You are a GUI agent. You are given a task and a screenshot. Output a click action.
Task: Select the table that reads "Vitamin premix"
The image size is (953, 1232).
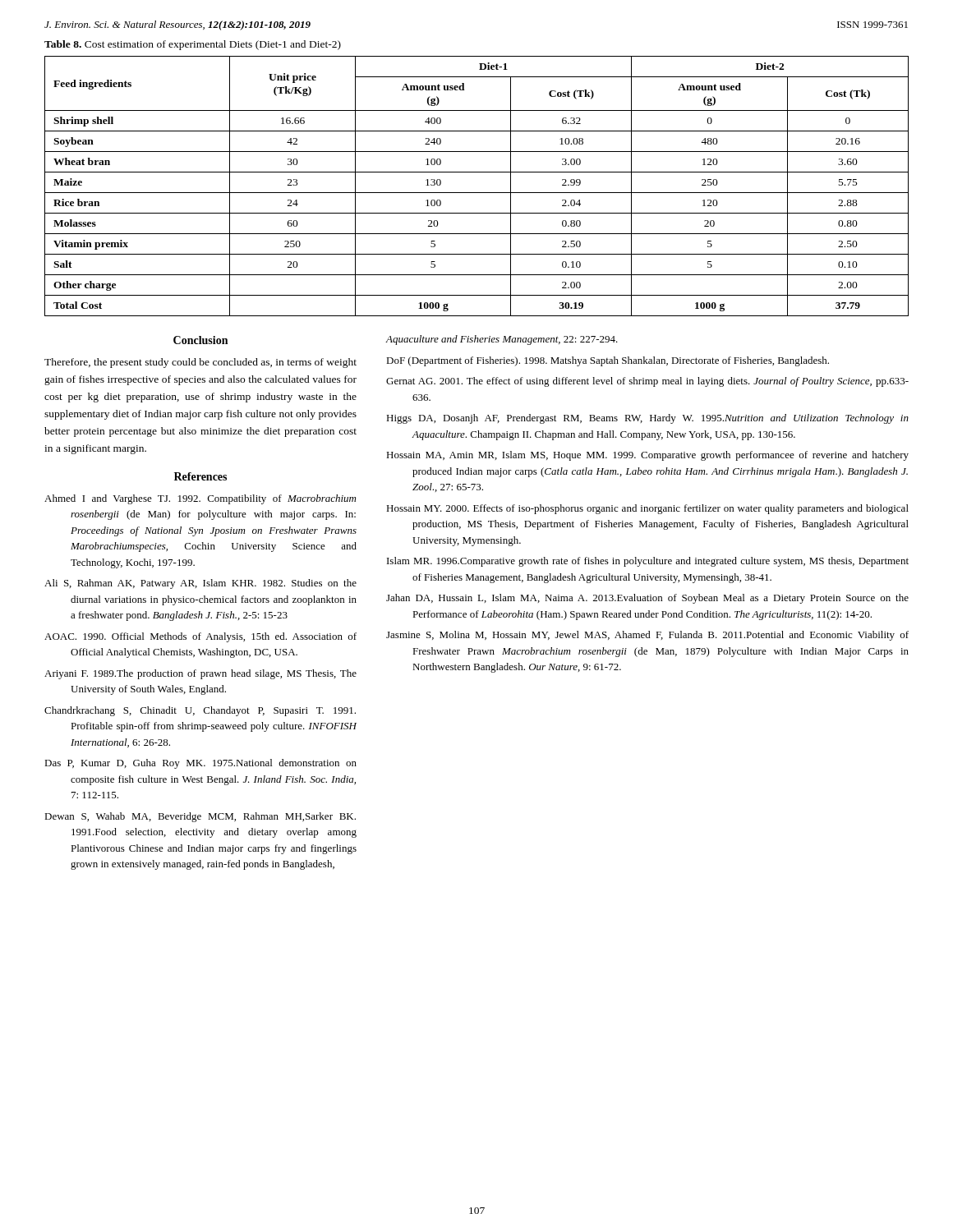(x=476, y=186)
